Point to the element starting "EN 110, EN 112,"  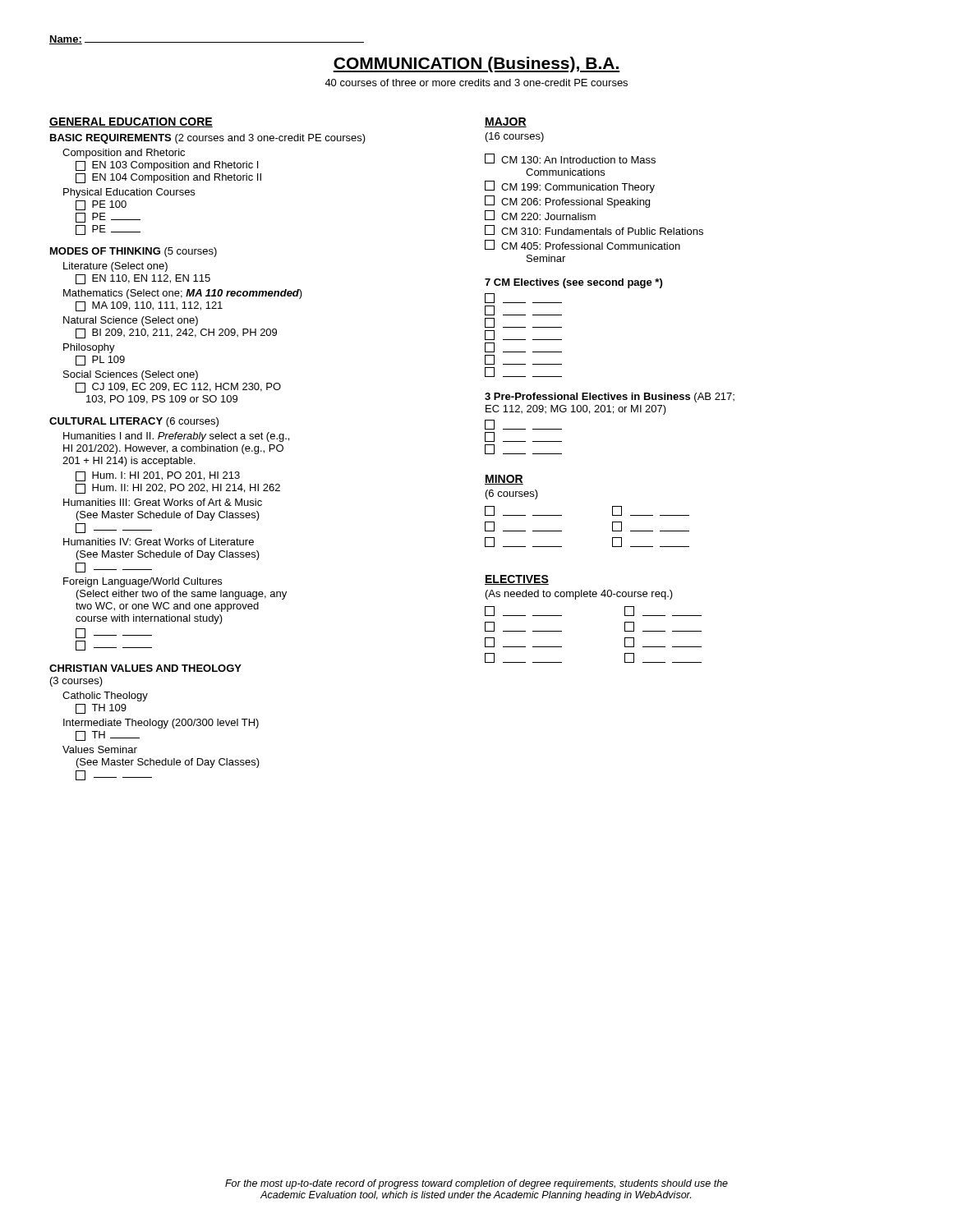point(143,278)
